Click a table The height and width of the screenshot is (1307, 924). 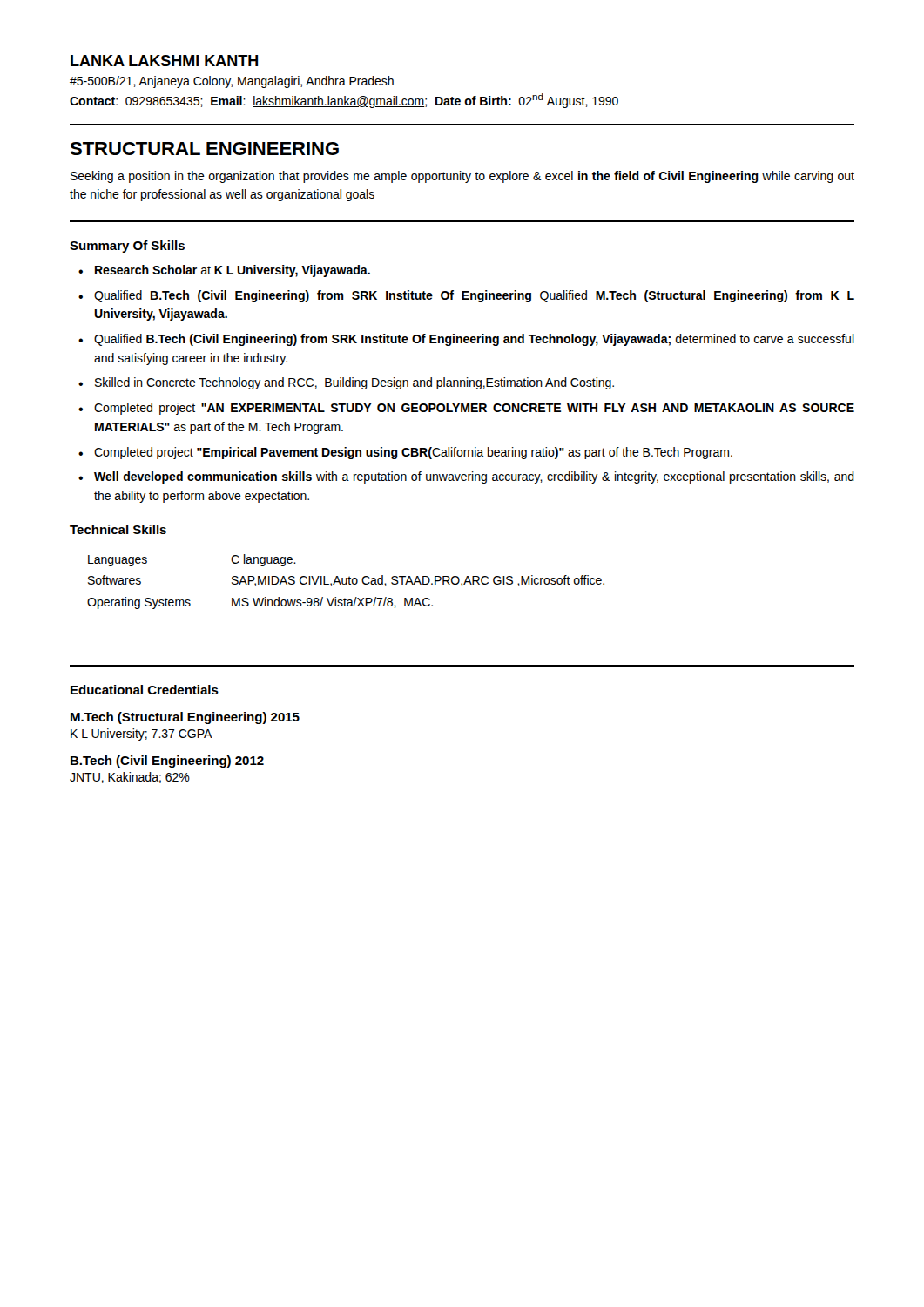[471, 581]
